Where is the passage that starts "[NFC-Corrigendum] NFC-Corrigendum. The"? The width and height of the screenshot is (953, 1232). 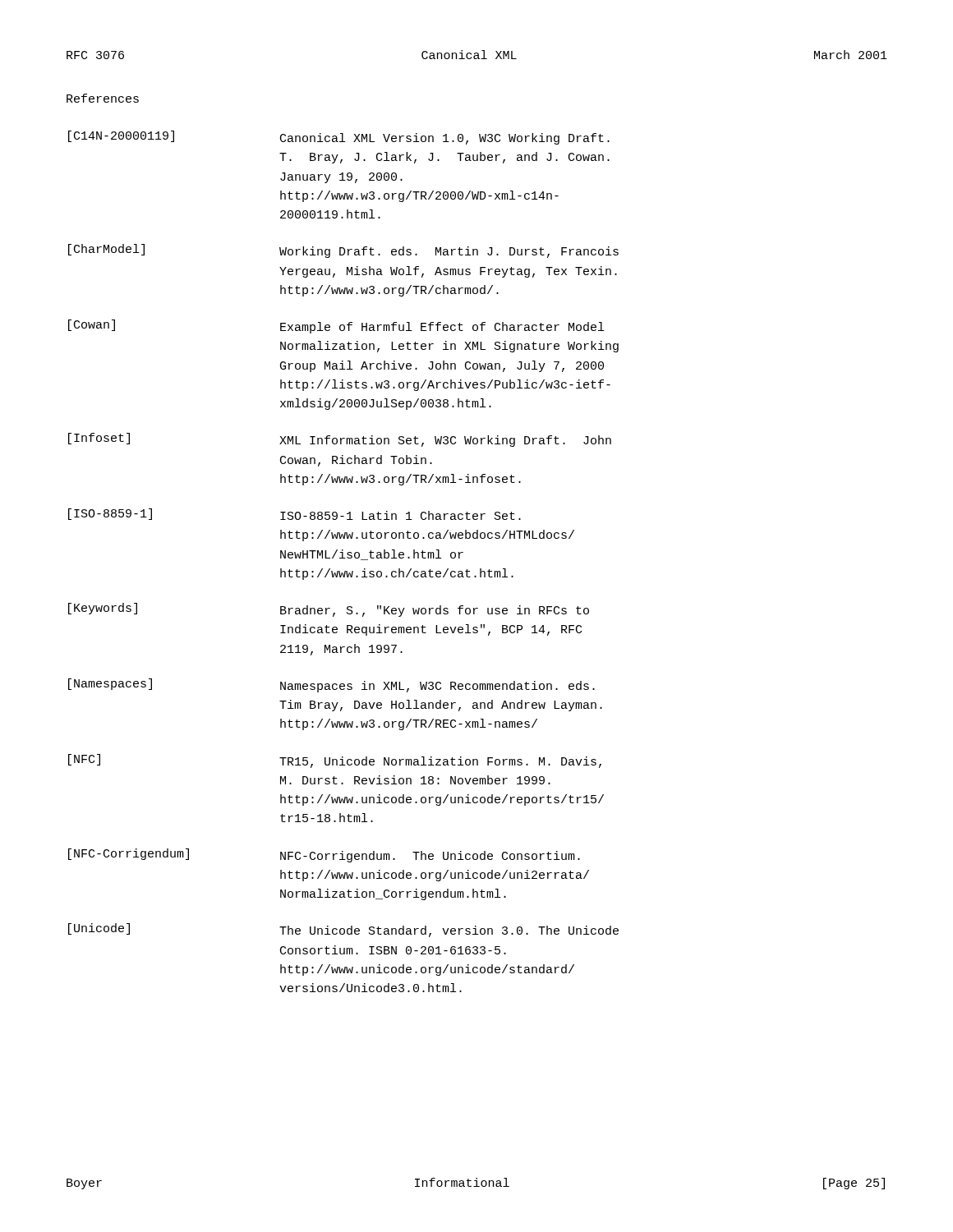(x=476, y=876)
